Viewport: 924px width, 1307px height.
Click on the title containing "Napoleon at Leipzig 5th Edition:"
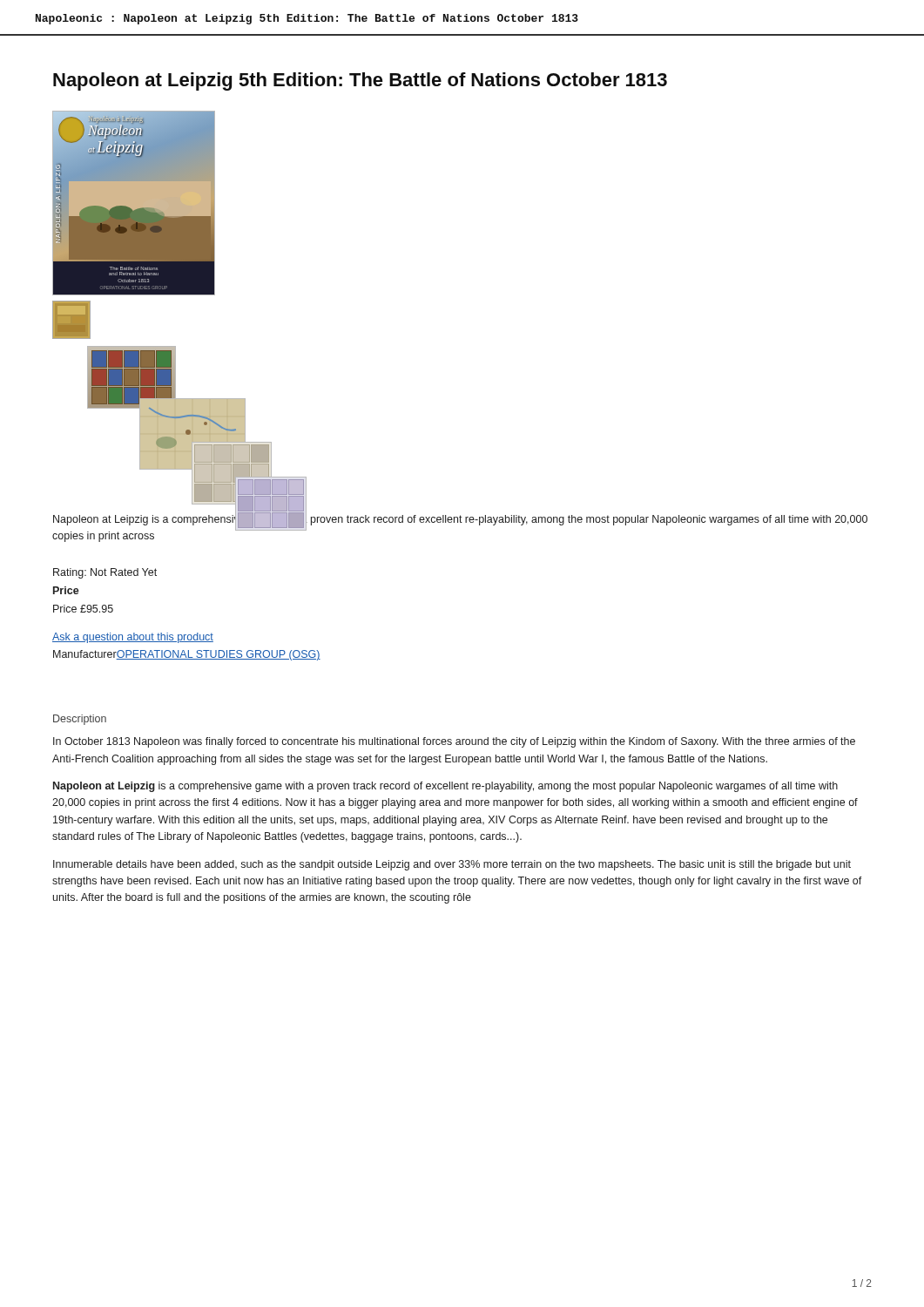coord(360,80)
